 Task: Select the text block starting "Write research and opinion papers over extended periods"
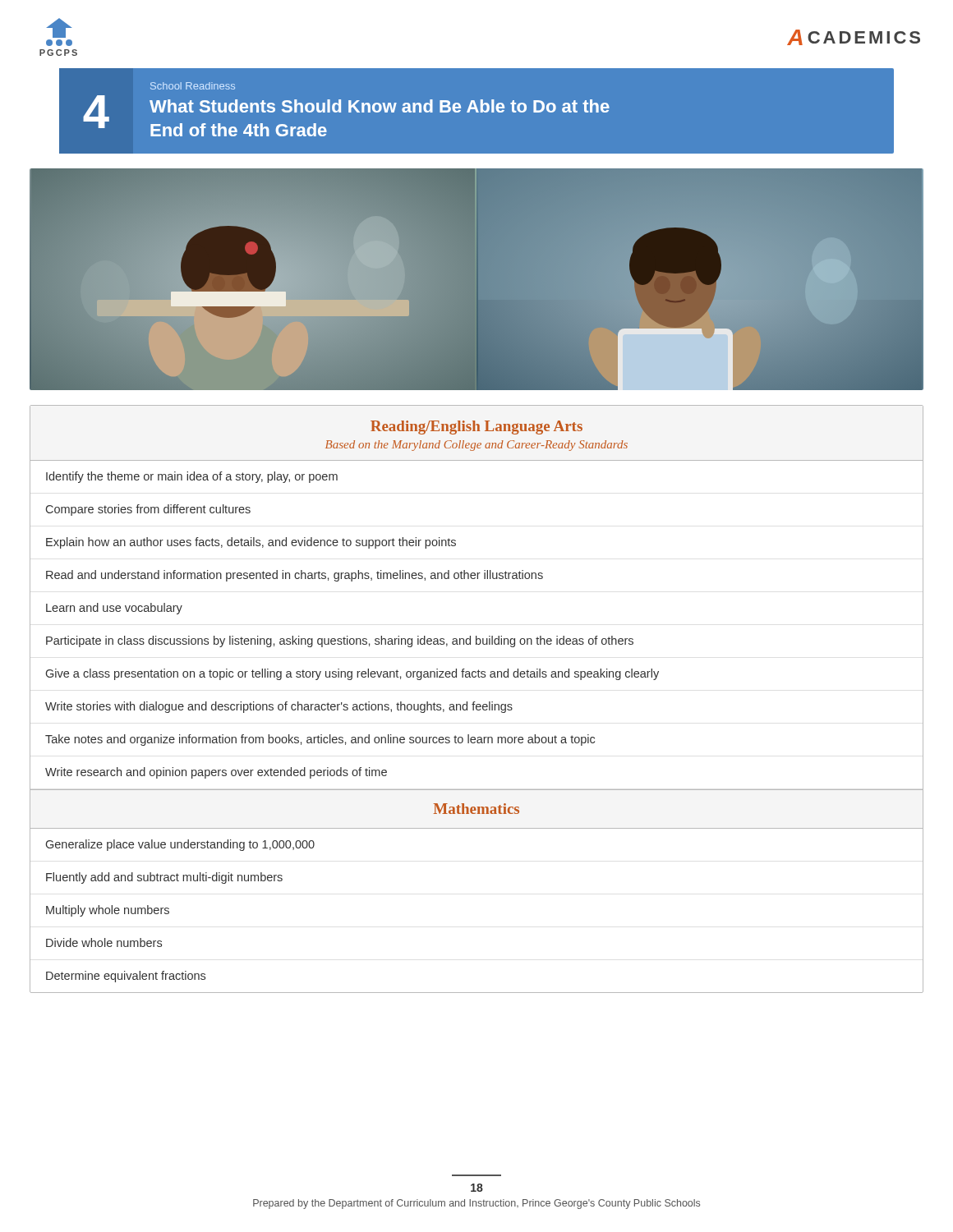coord(216,772)
